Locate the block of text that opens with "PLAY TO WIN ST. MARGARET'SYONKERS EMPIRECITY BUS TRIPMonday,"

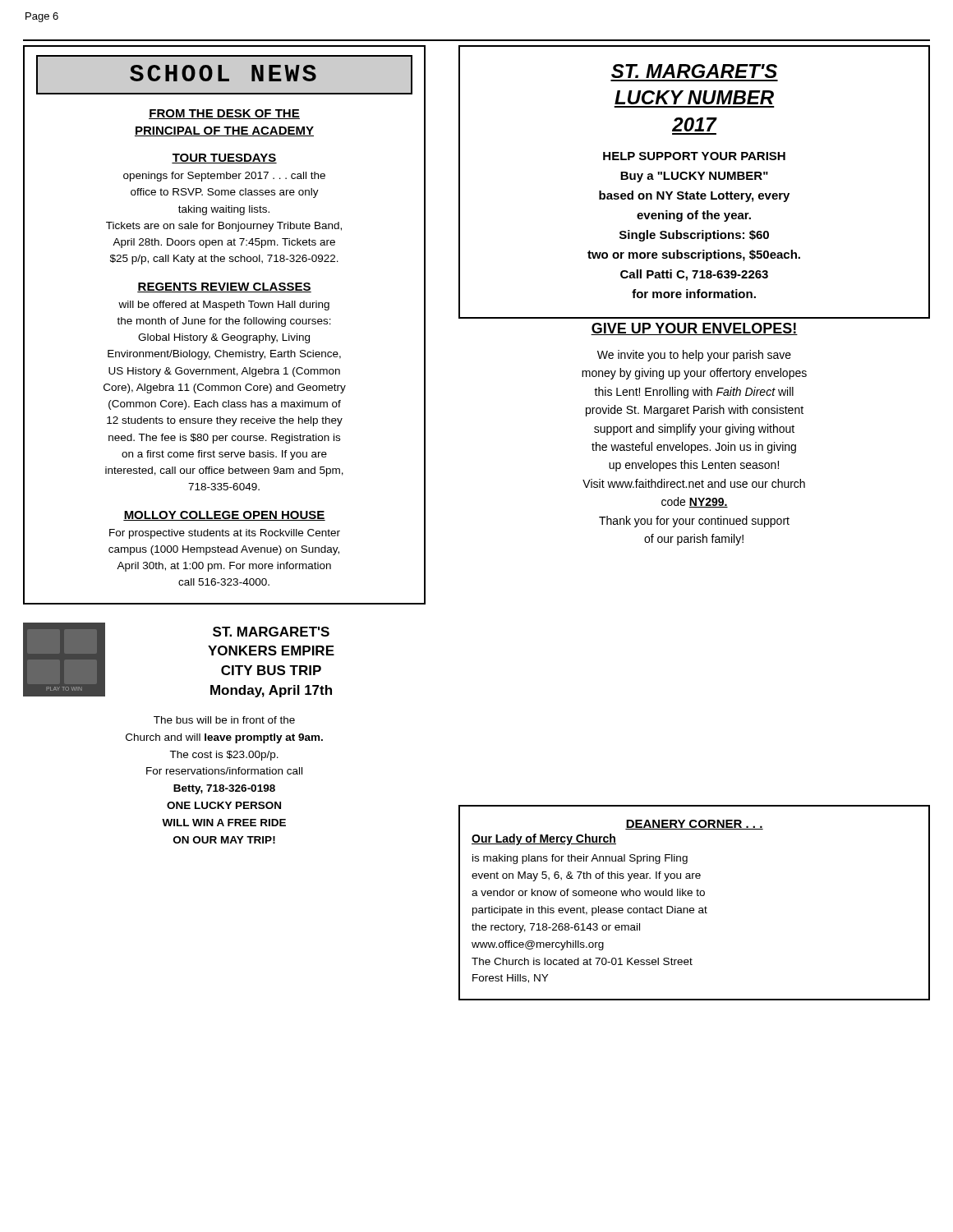coord(224,736)
